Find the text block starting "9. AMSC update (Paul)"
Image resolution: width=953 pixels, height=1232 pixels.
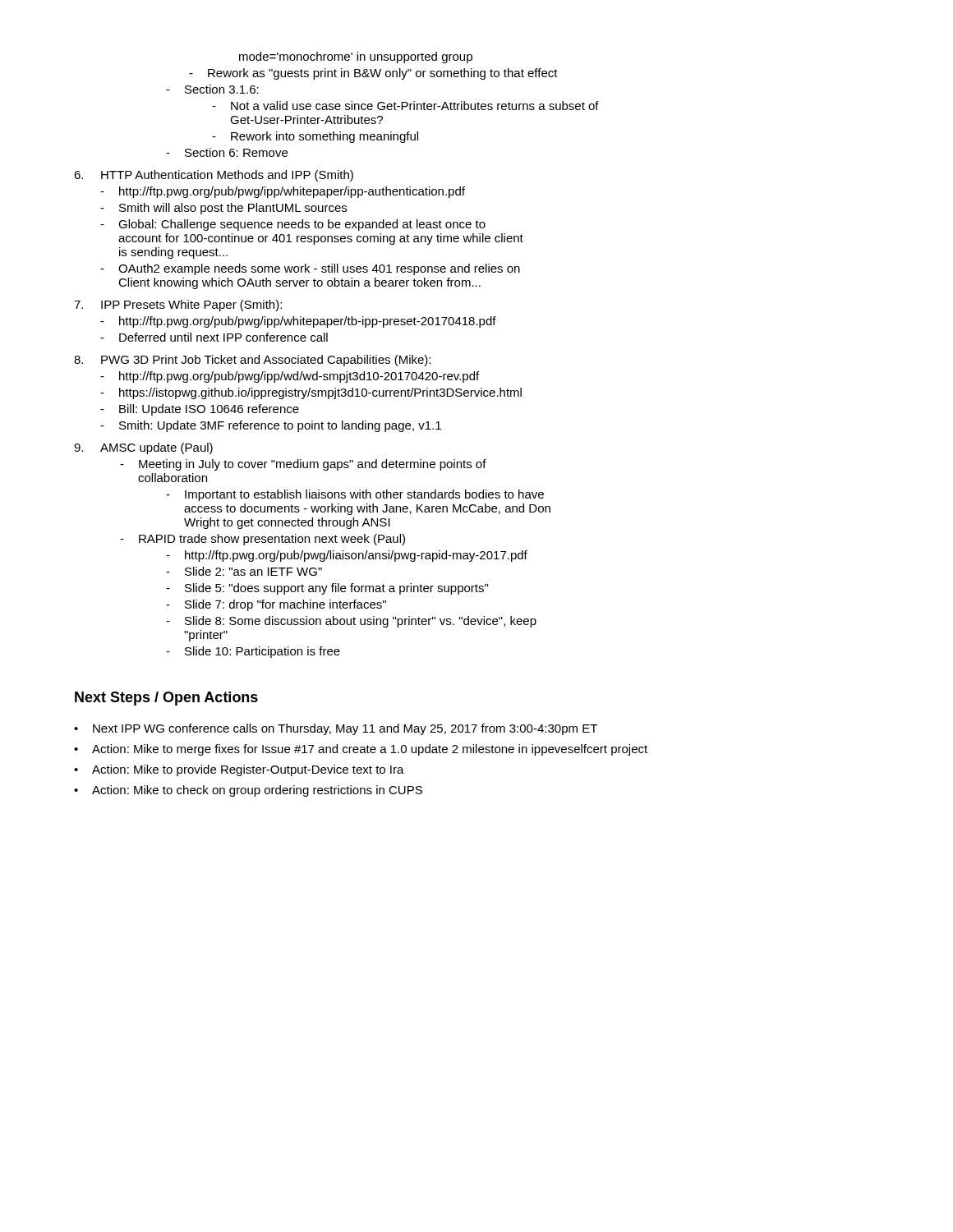coord(144,447)
